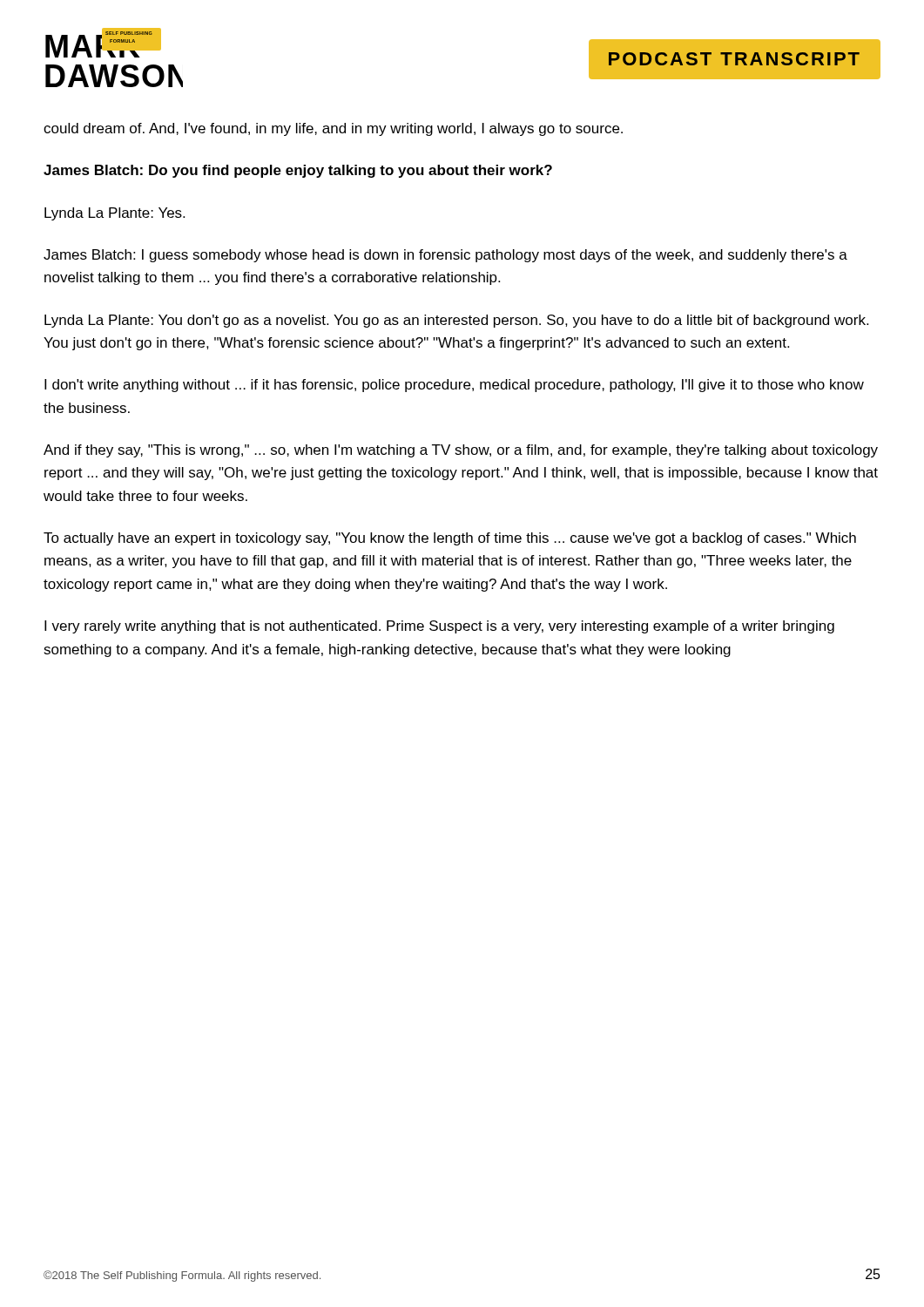Screen dimensions: 1307x924
Task: Point to the block beginning "James Blatch: I guess somebody whose head"
Action: 445,266
